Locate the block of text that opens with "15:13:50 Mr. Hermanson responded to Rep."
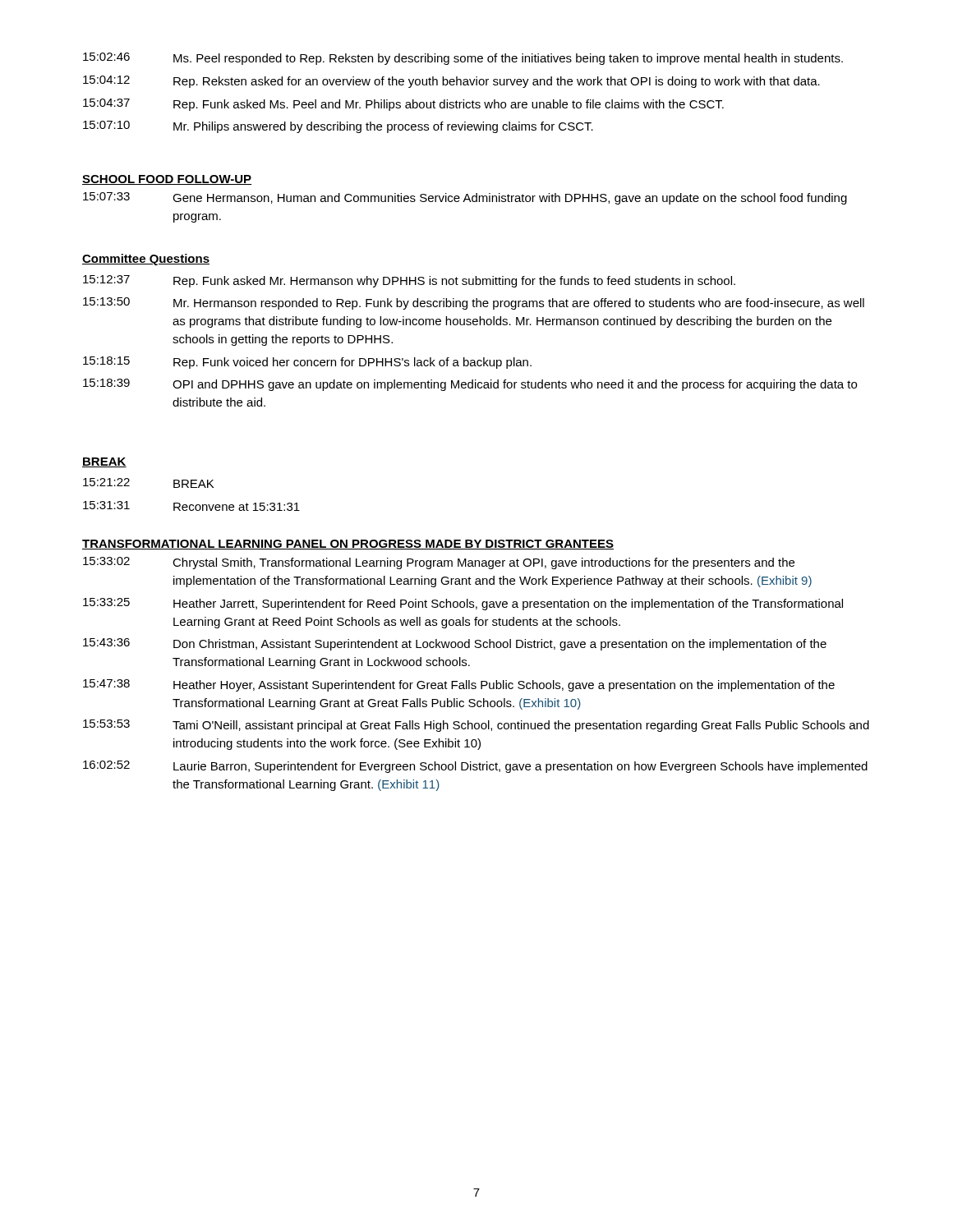Screen dimensions: 1232x953 click(x=476, y=321)
